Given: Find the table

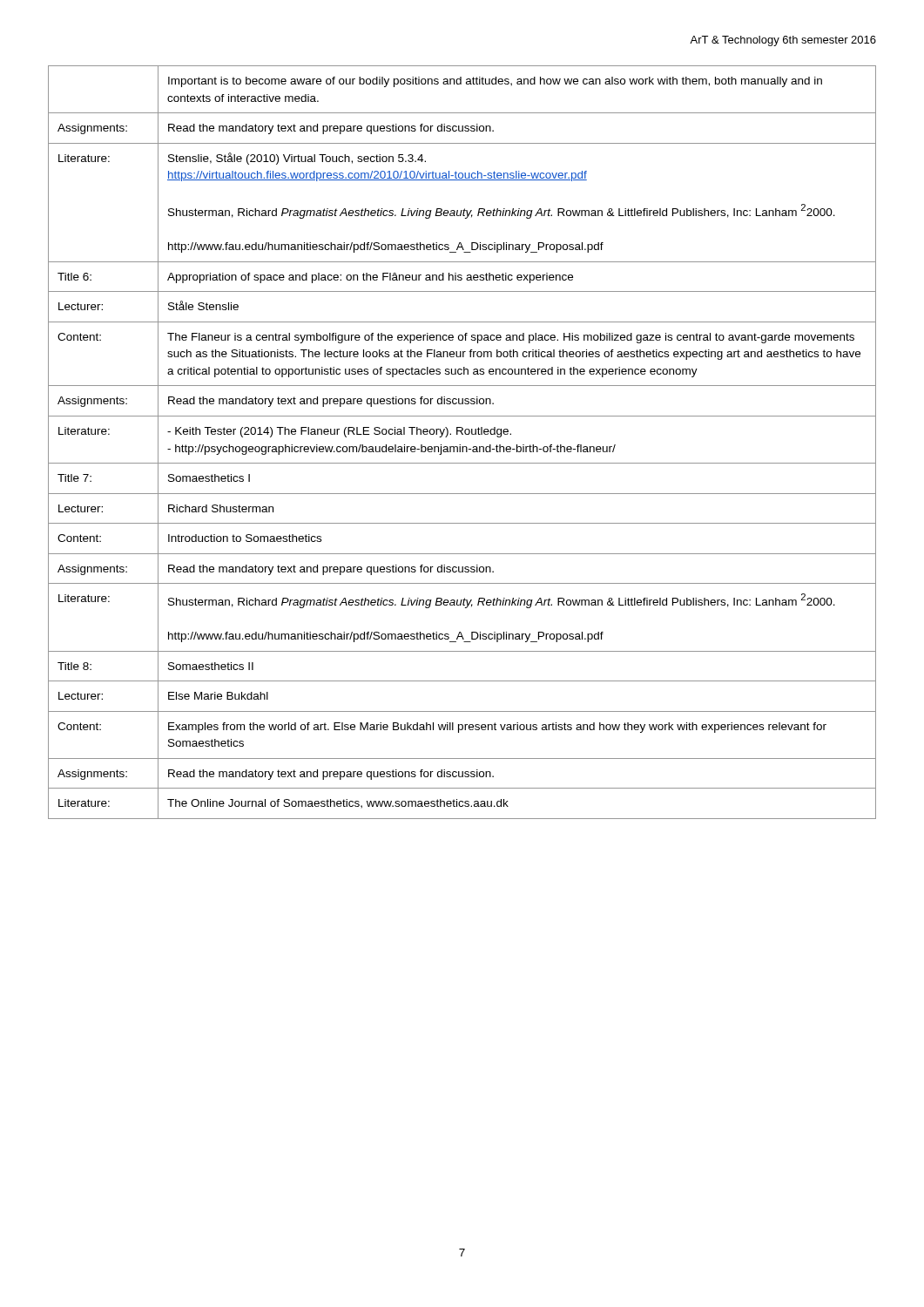Looking at the screenshot, I should 462,442.
